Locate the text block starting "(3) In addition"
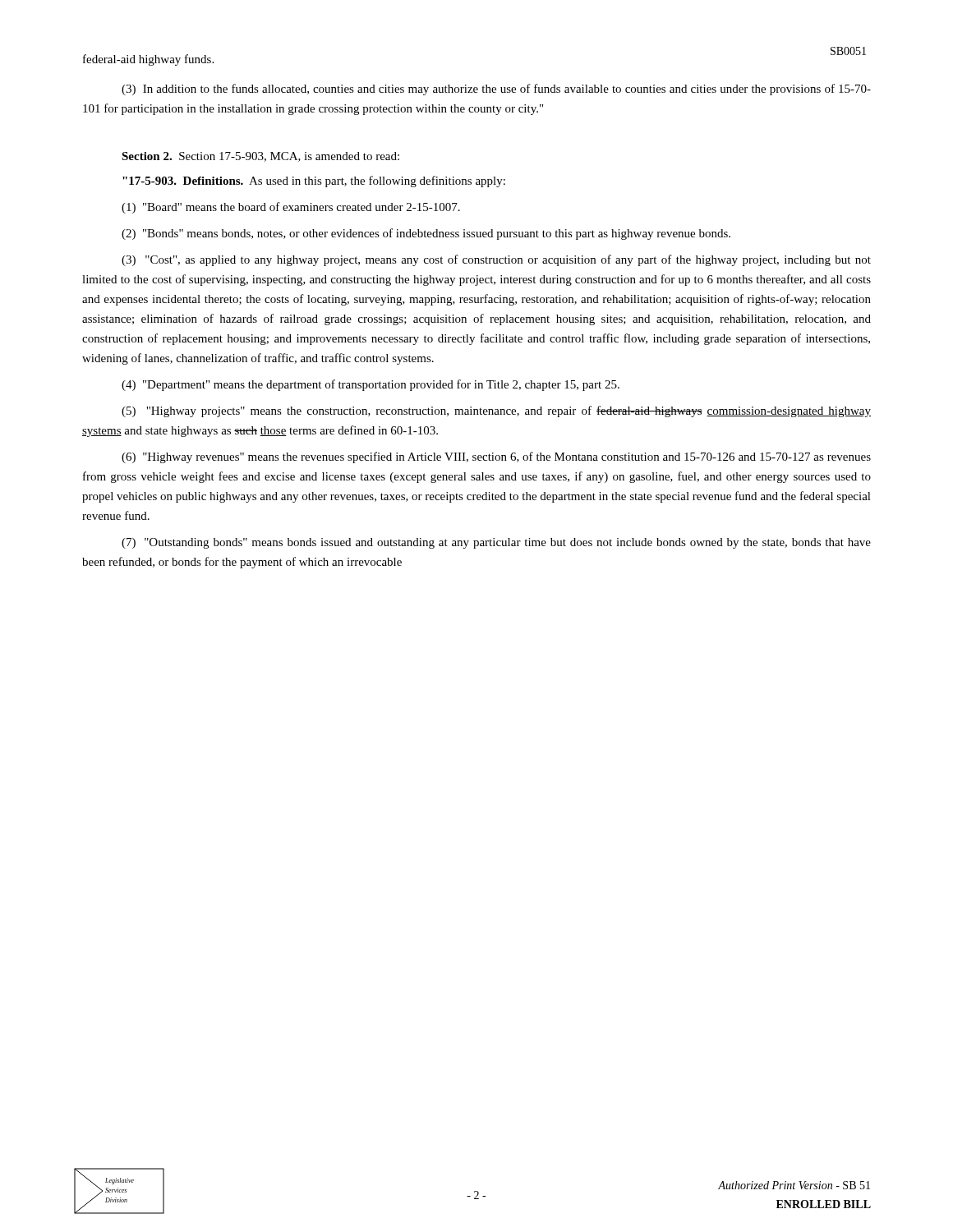 coord(476,99)
